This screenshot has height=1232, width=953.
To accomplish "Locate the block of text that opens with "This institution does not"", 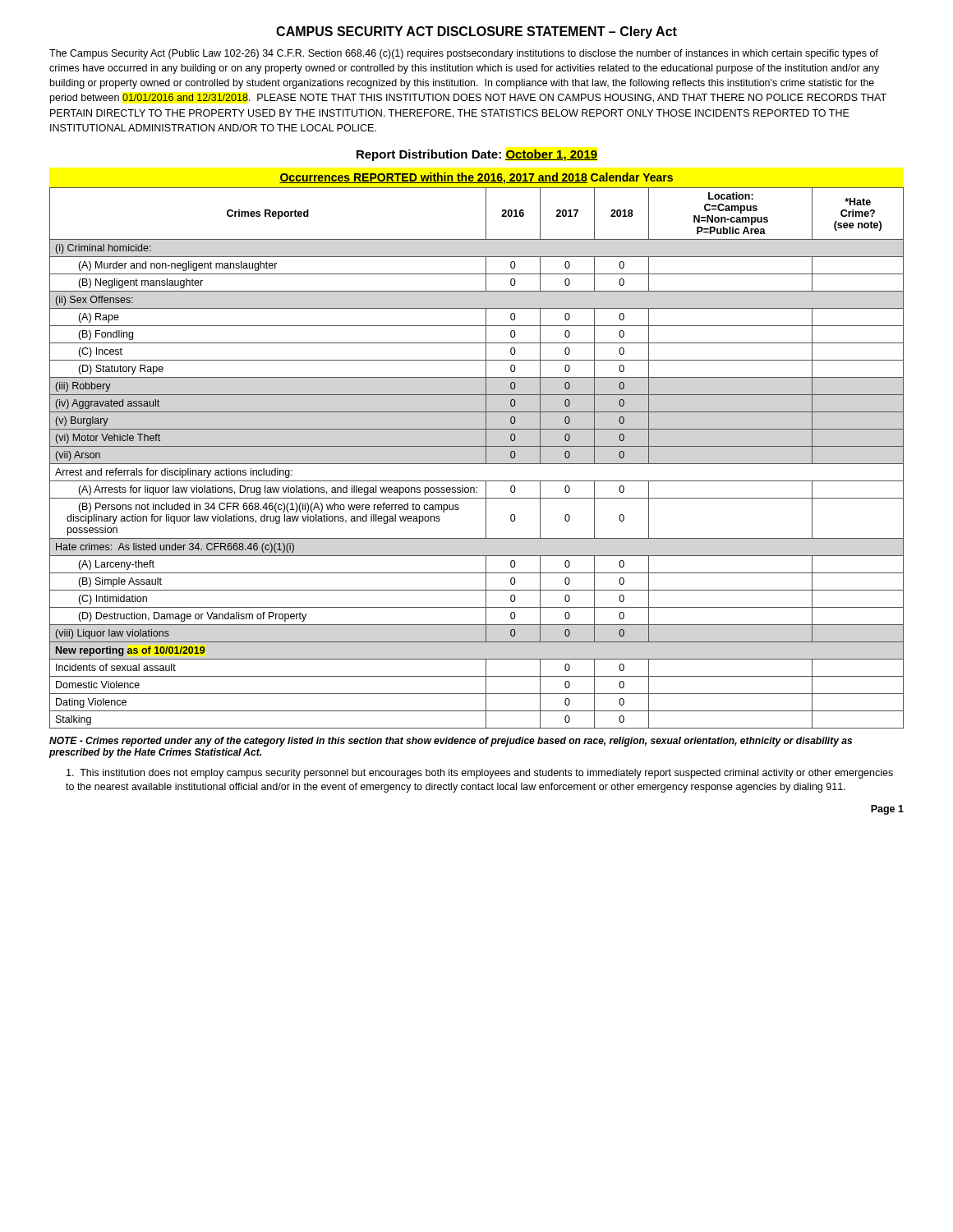I will tap(485, 780).
